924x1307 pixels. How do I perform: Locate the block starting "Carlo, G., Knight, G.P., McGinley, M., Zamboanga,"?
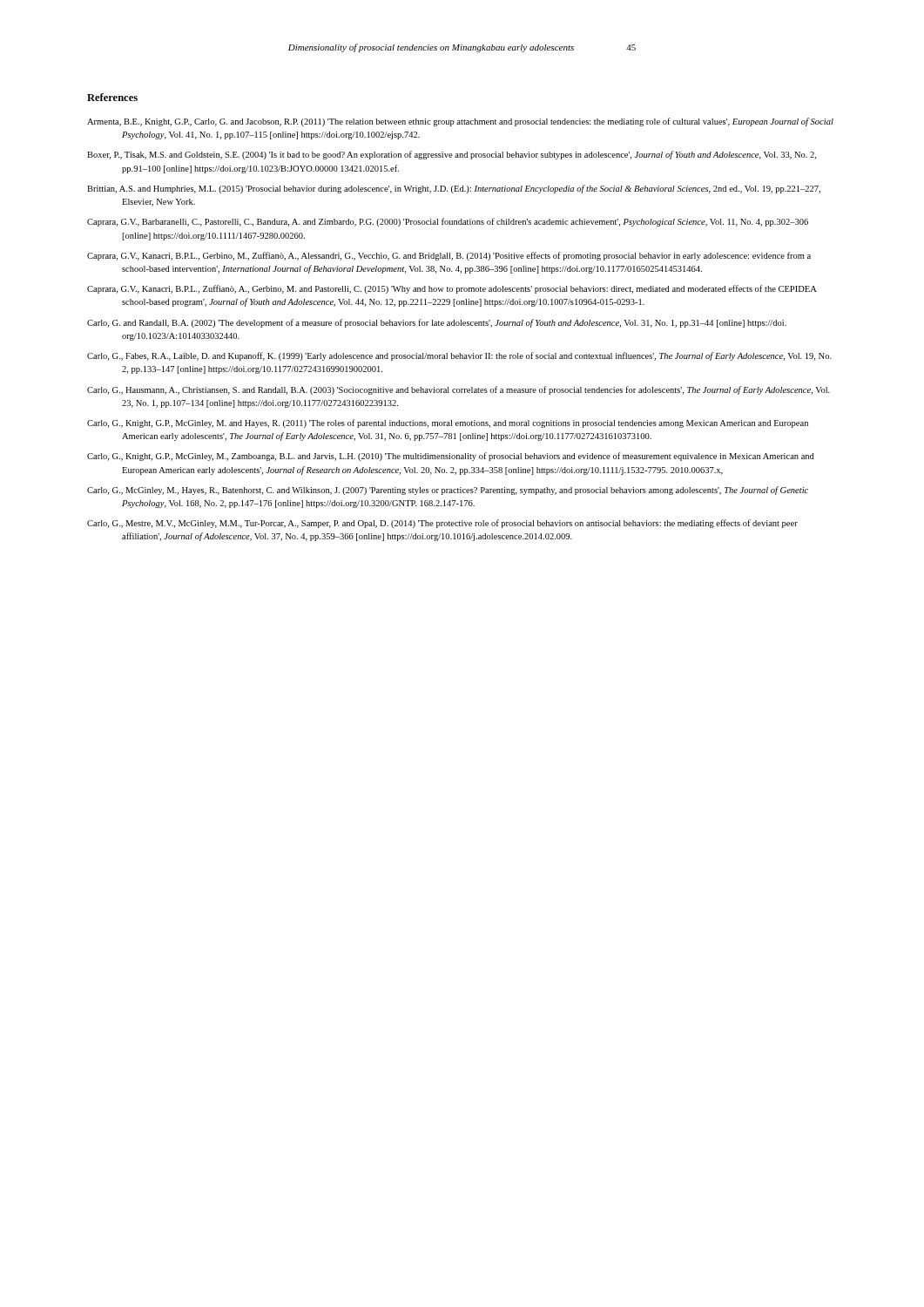(x=451, y=463)
